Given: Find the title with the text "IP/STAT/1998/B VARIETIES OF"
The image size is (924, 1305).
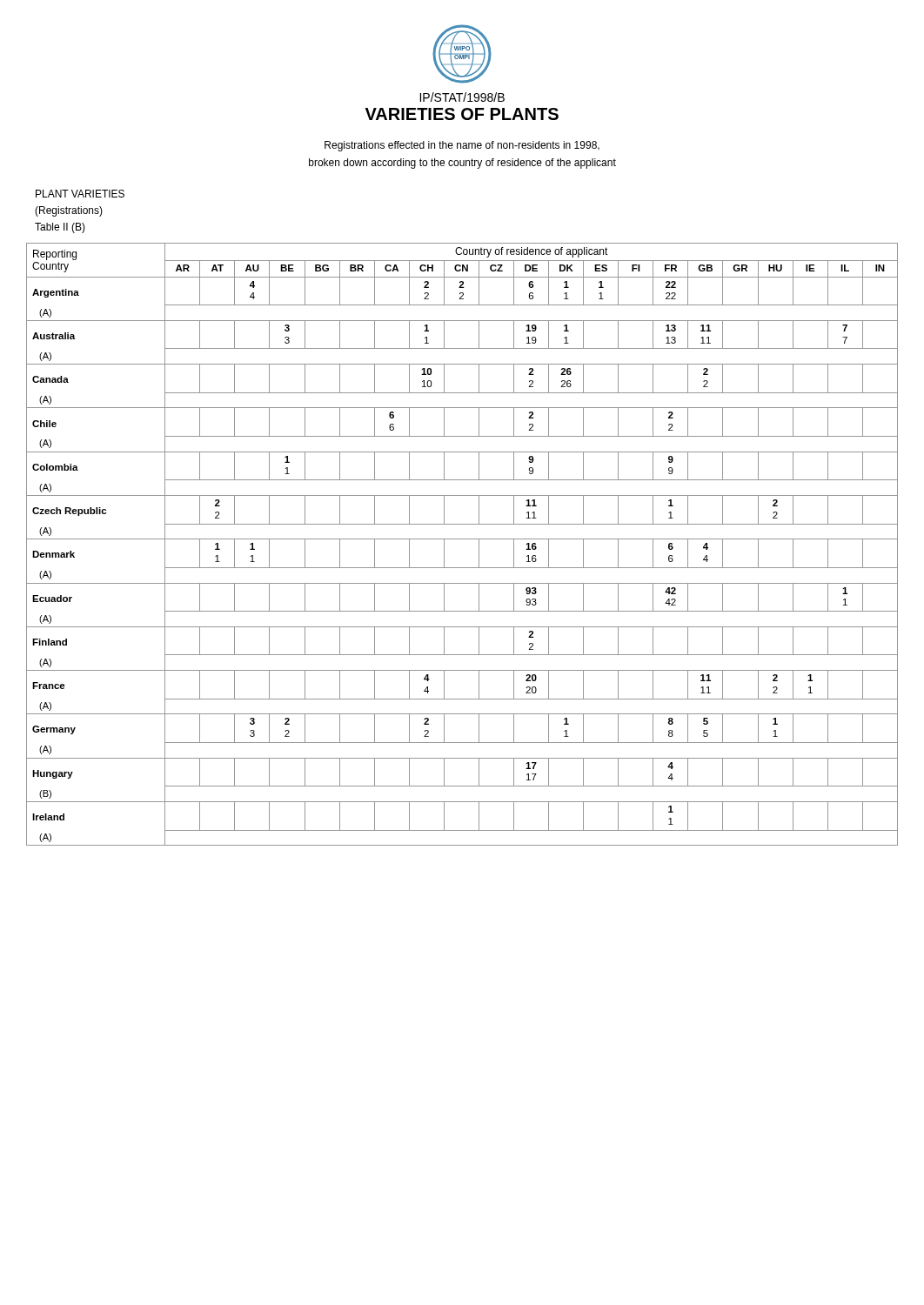Looking at the screenshot, I should click(x=462, y=107).
